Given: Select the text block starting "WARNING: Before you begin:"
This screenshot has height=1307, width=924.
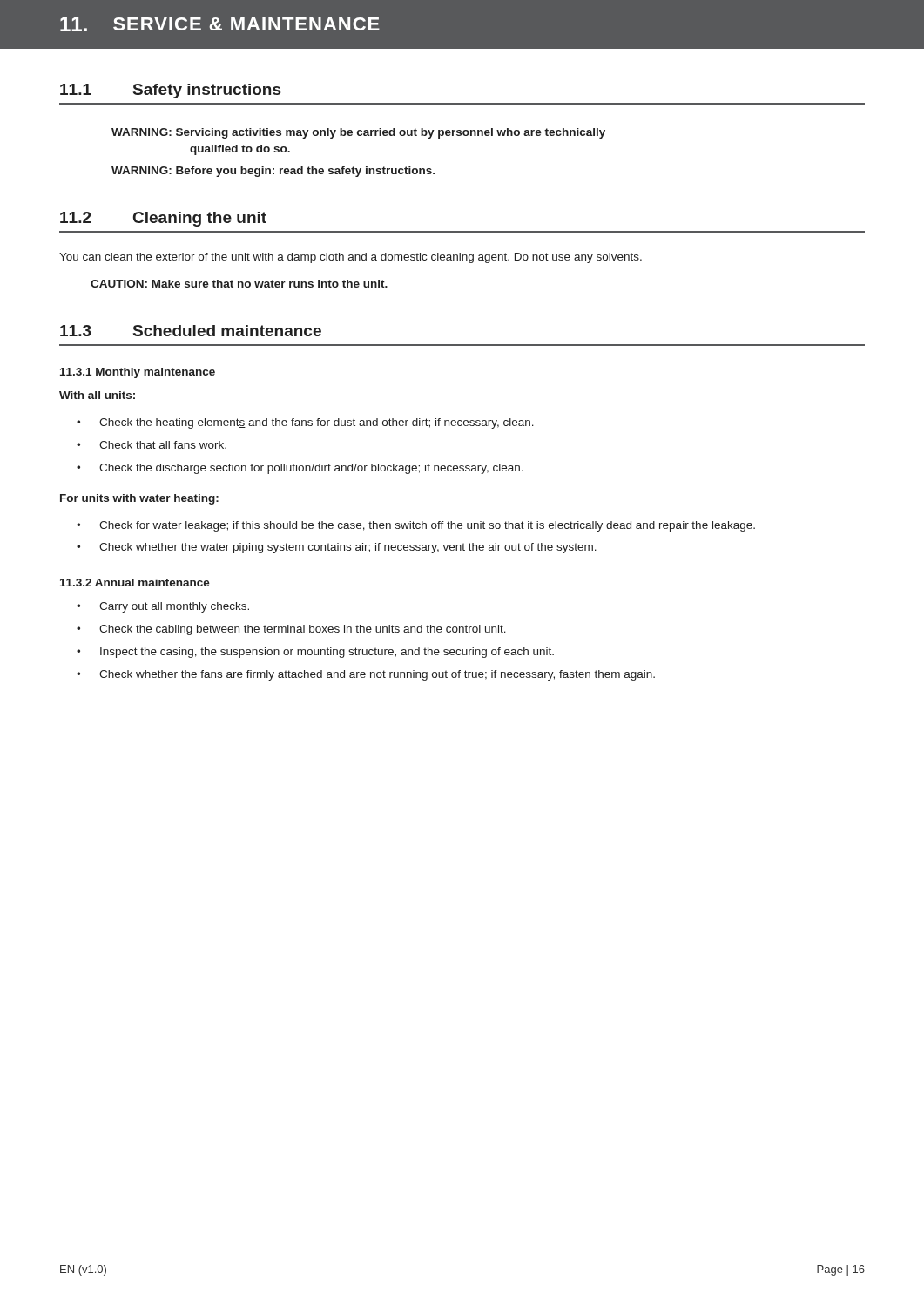Looking at the screenshot, I should click(273, 172).
